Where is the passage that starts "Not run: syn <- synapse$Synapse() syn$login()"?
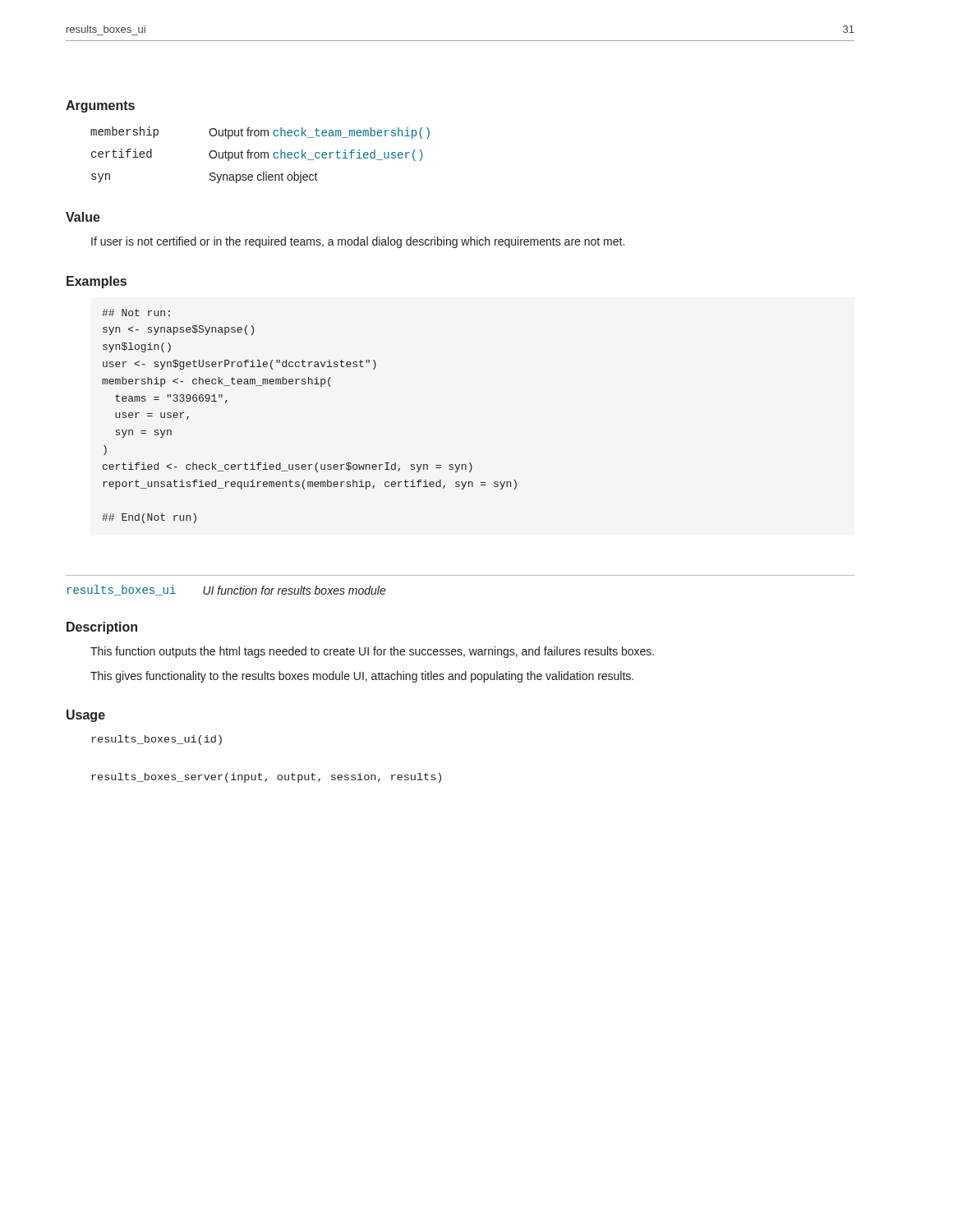 point(136,313)
